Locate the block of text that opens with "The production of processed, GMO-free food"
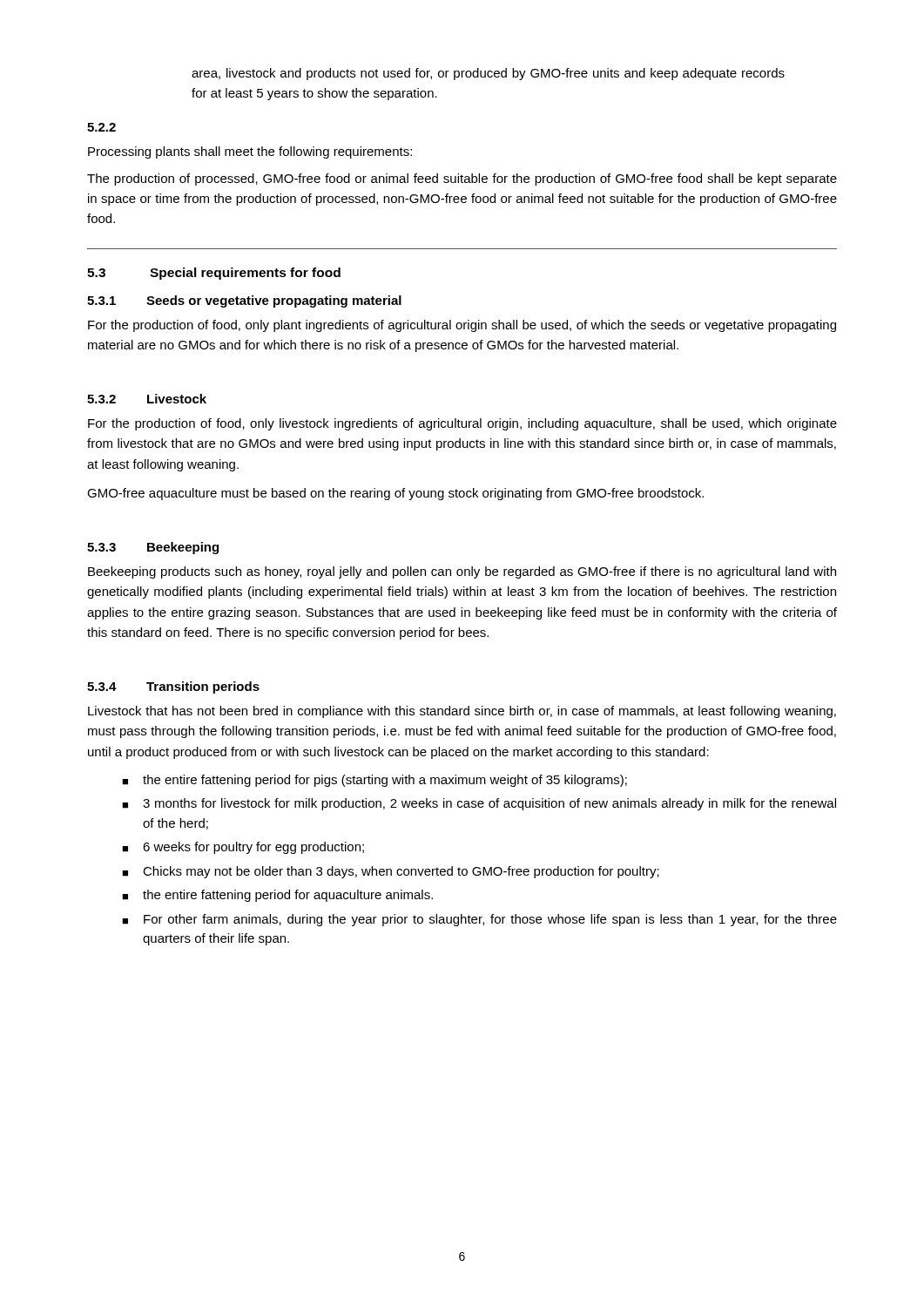The width and height of the screenshot is (924, 1307). point(462,198)
